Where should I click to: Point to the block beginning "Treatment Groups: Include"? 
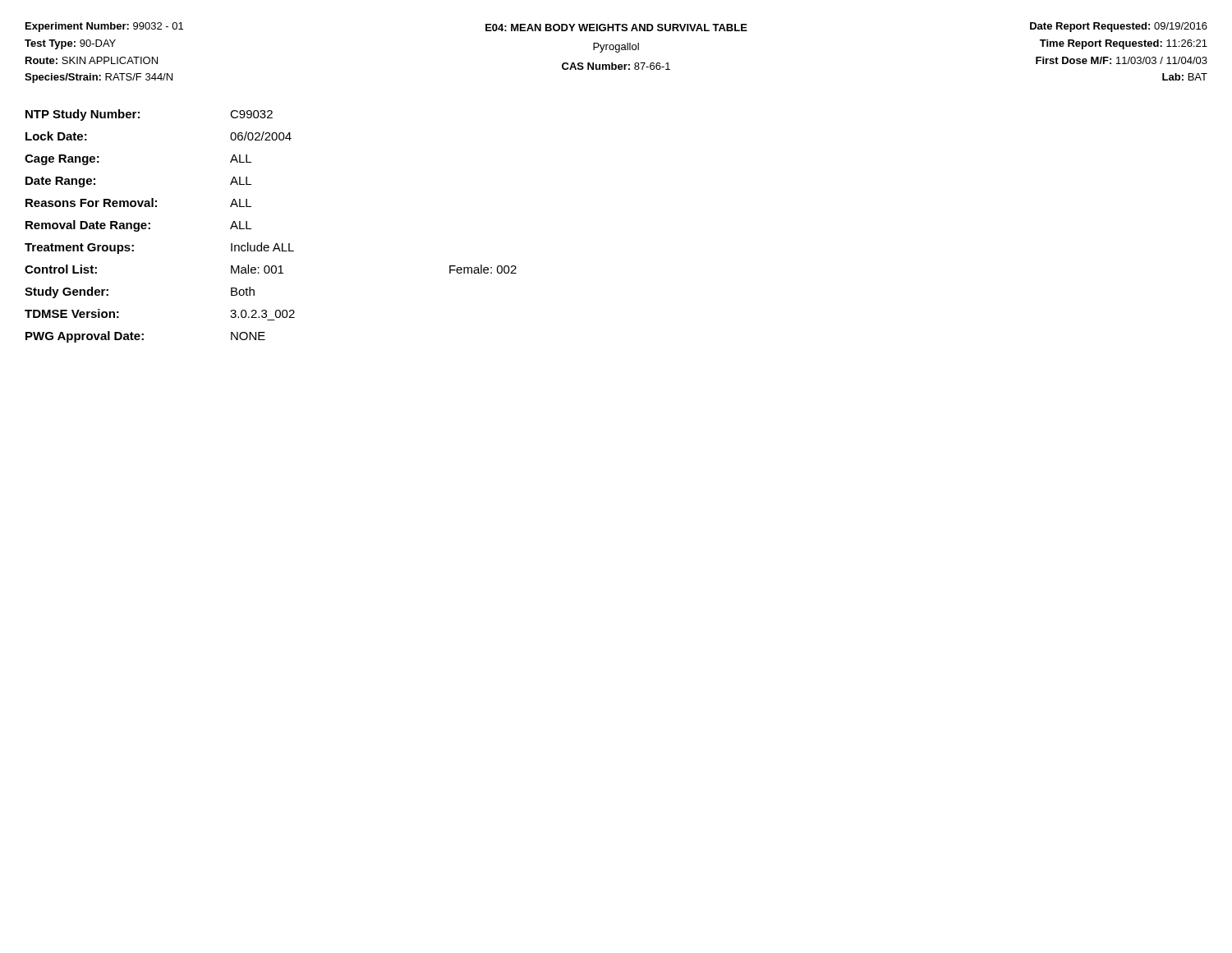tap(82, 248)
